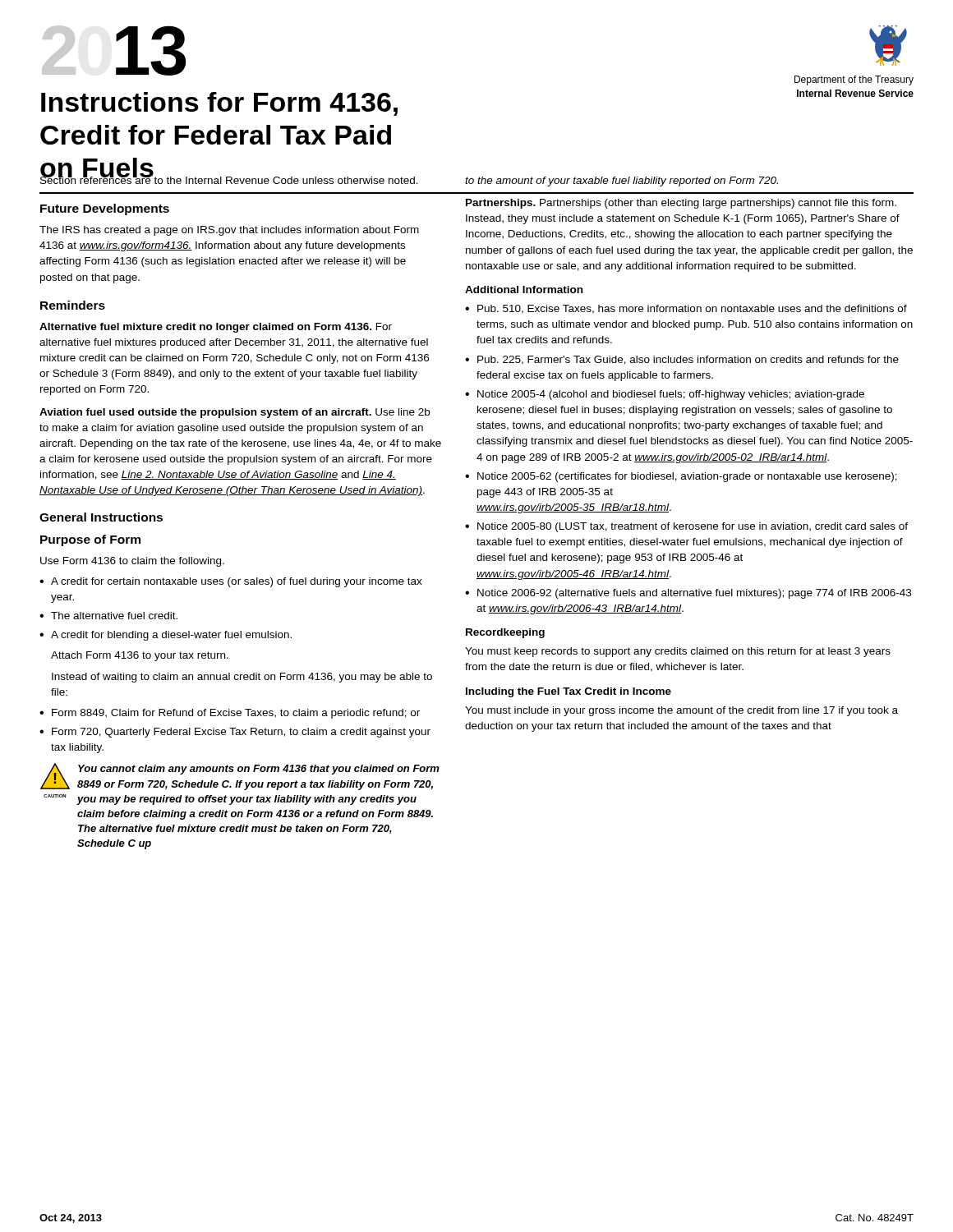This screenshot has width=953, height=1232.
Task: Select the text block starting "Purpose of Form"
Action: [x=90, y=540]
